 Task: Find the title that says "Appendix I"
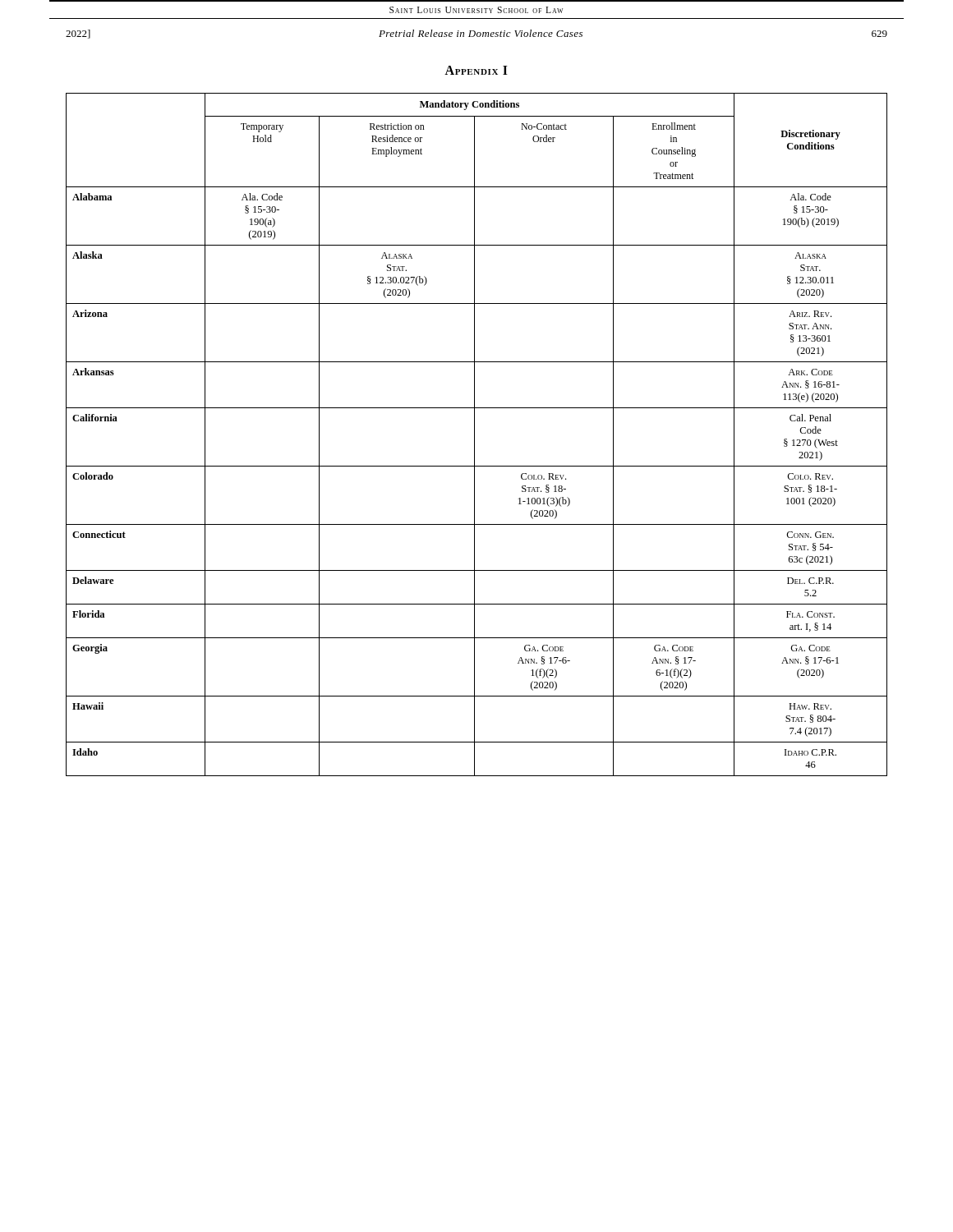476,70
